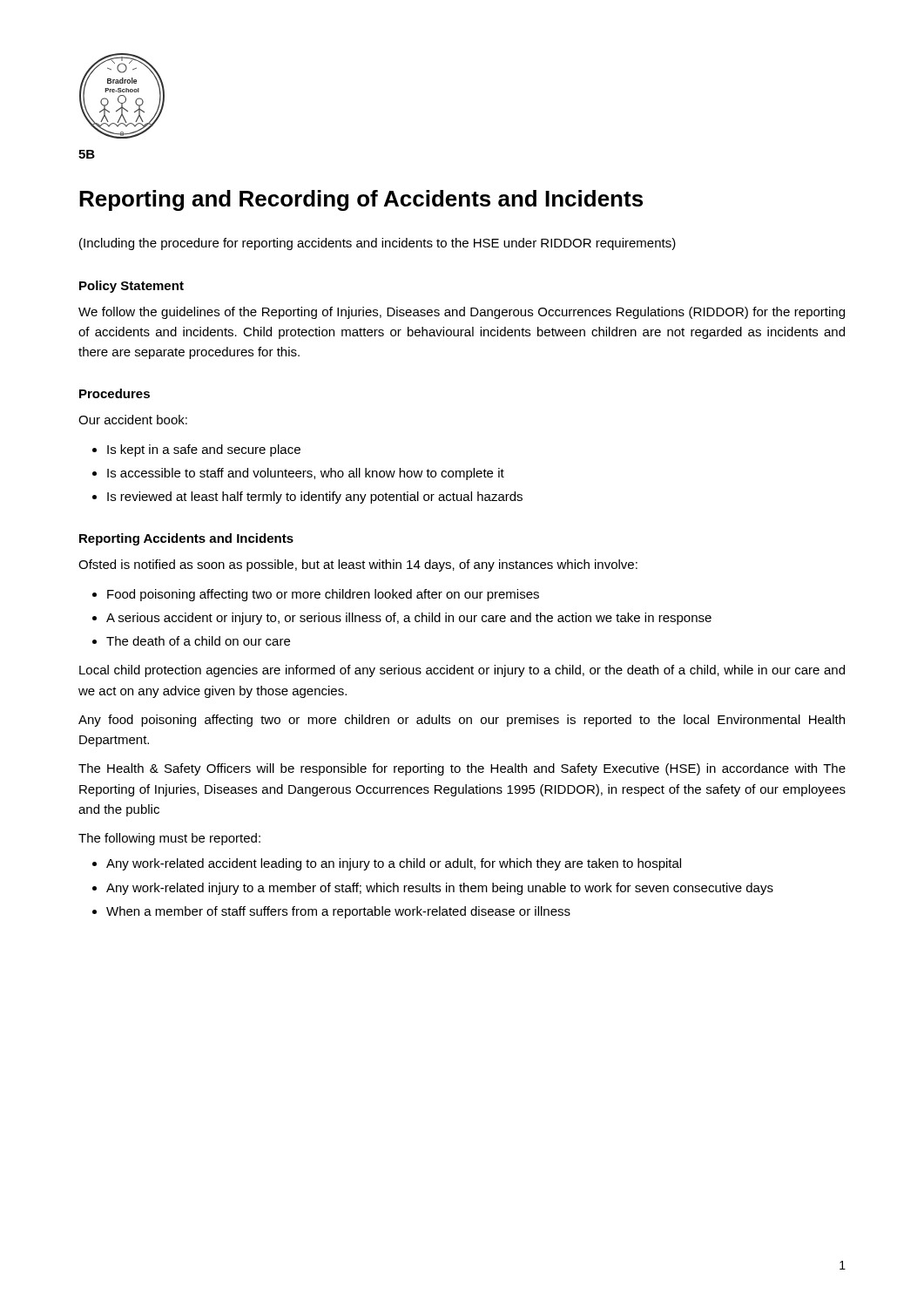
Task: Locate the text block that says "Ofsted is notified as soon"
Action: tap(358, 564)
